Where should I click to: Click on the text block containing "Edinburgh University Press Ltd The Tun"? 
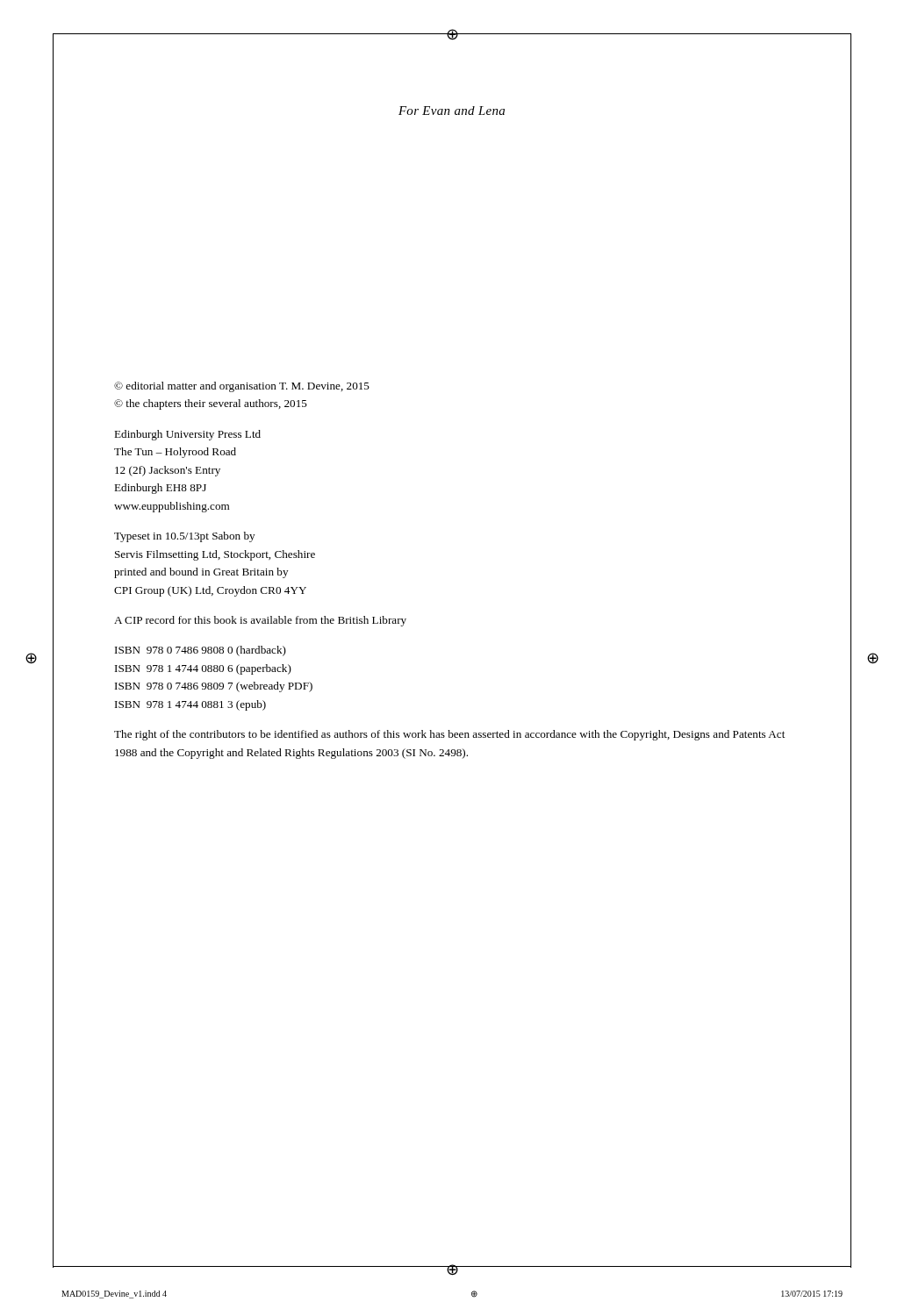pos(187,435)
